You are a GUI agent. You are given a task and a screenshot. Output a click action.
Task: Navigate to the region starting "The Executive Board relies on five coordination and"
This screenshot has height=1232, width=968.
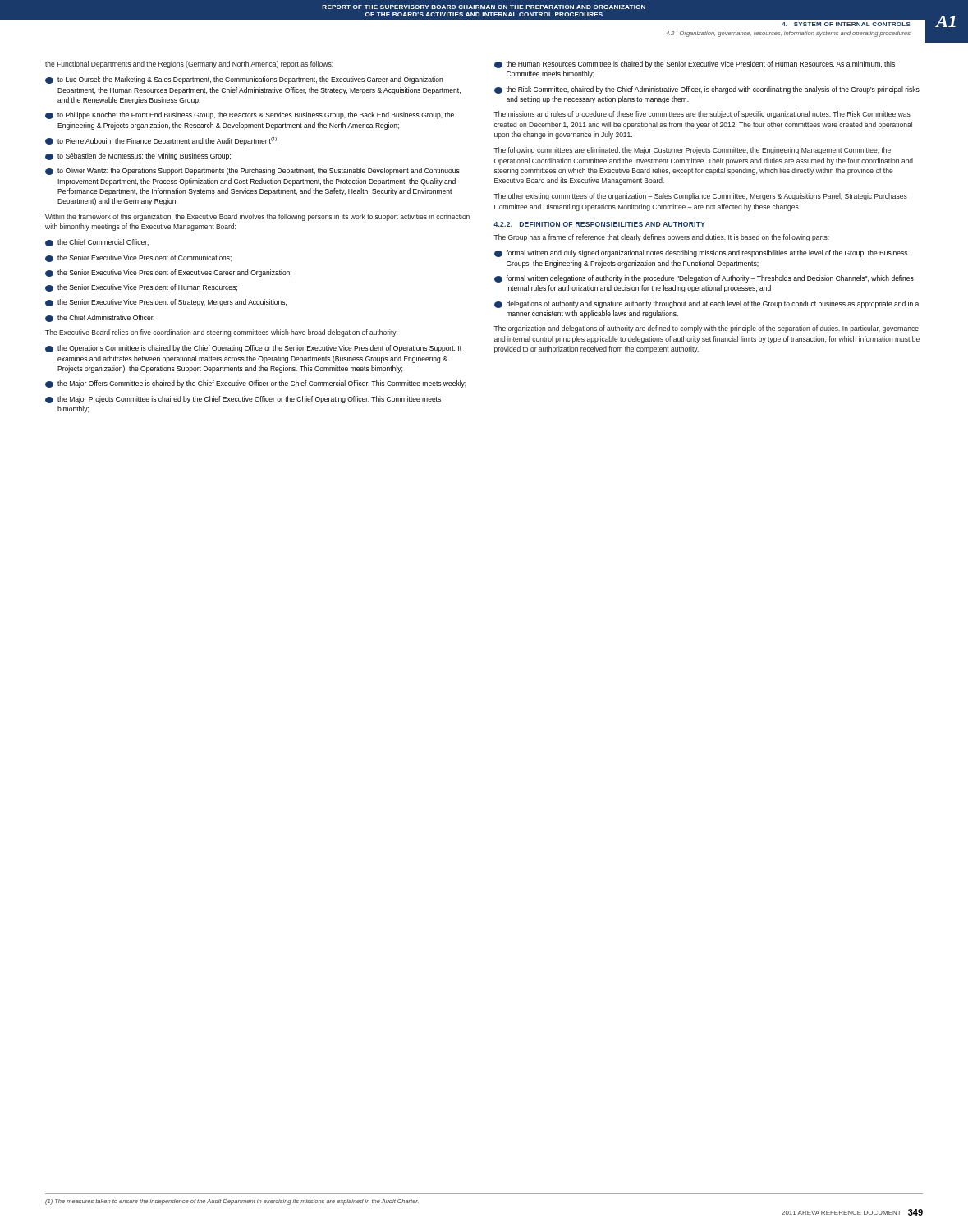click(x=222, y=333)
